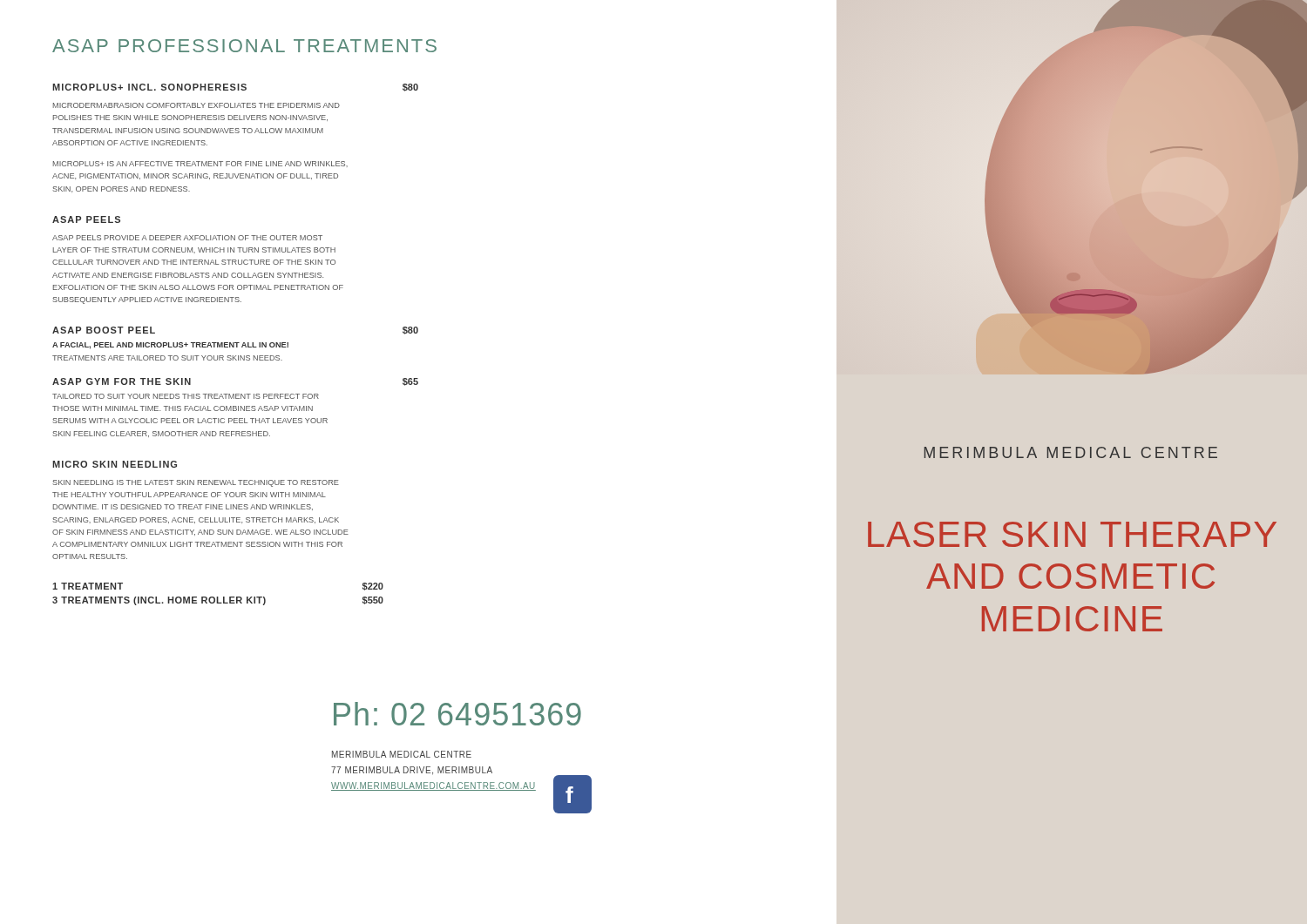Click on the text starting "A FACIAL, PEEL AND MICROPLUS+ TREATMENT"
This screenshot has width=1307, height=924.
tap(171, 351)
